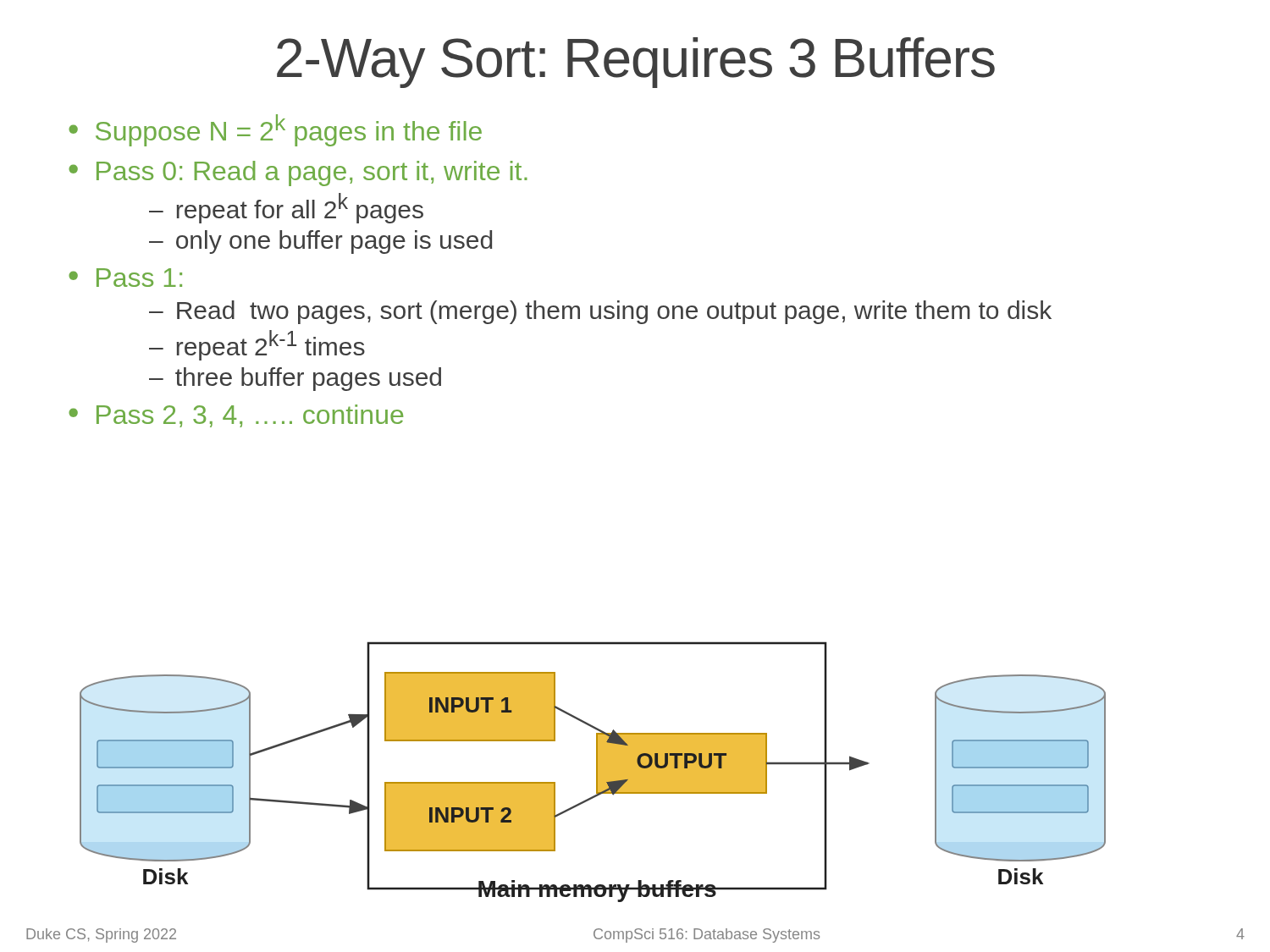Find the text starting "• Pass 0: Read"
Viewport: 1270px width, 952px height.
(x=299, y=169)
